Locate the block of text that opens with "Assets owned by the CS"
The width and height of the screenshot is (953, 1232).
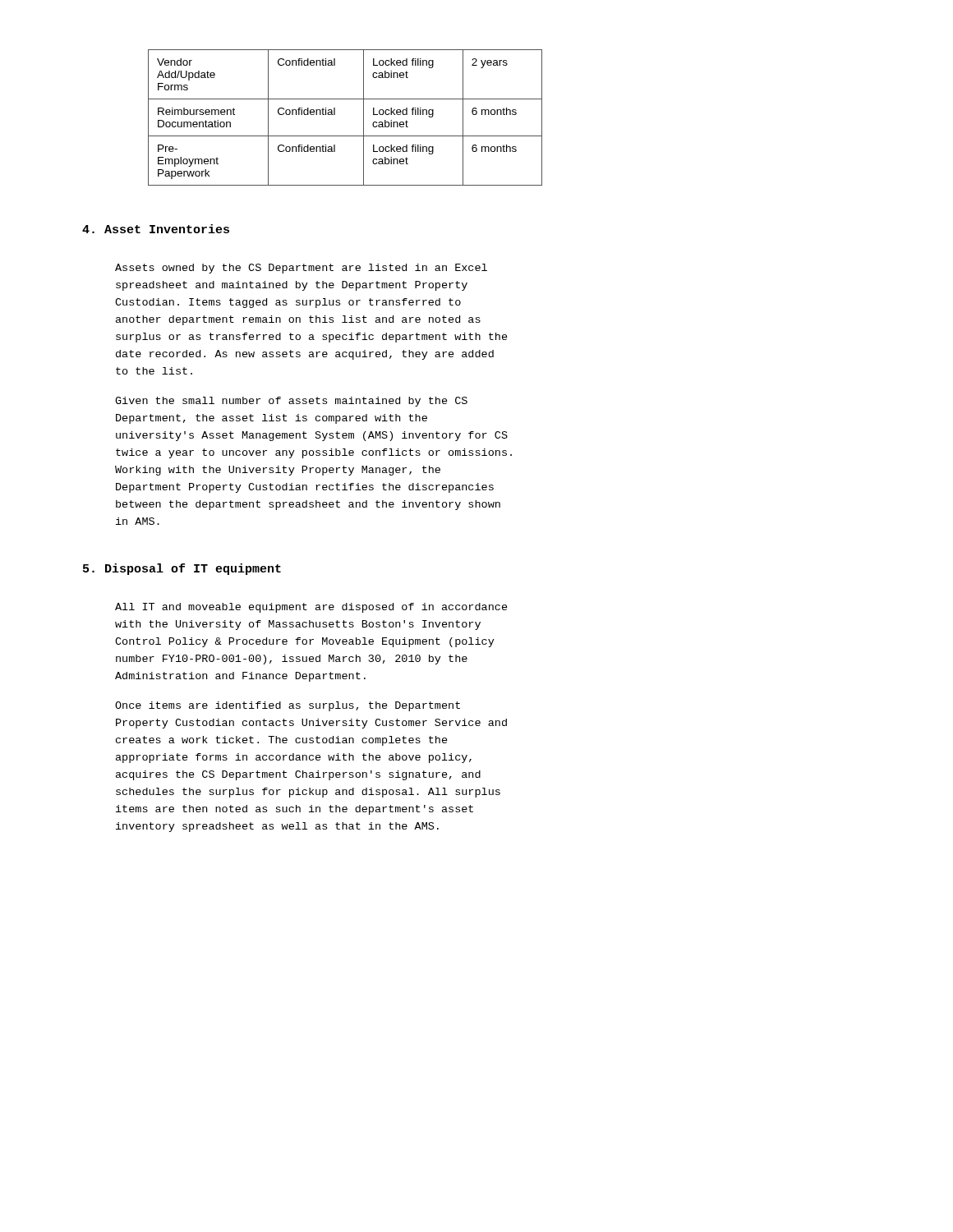coord(311,320)
